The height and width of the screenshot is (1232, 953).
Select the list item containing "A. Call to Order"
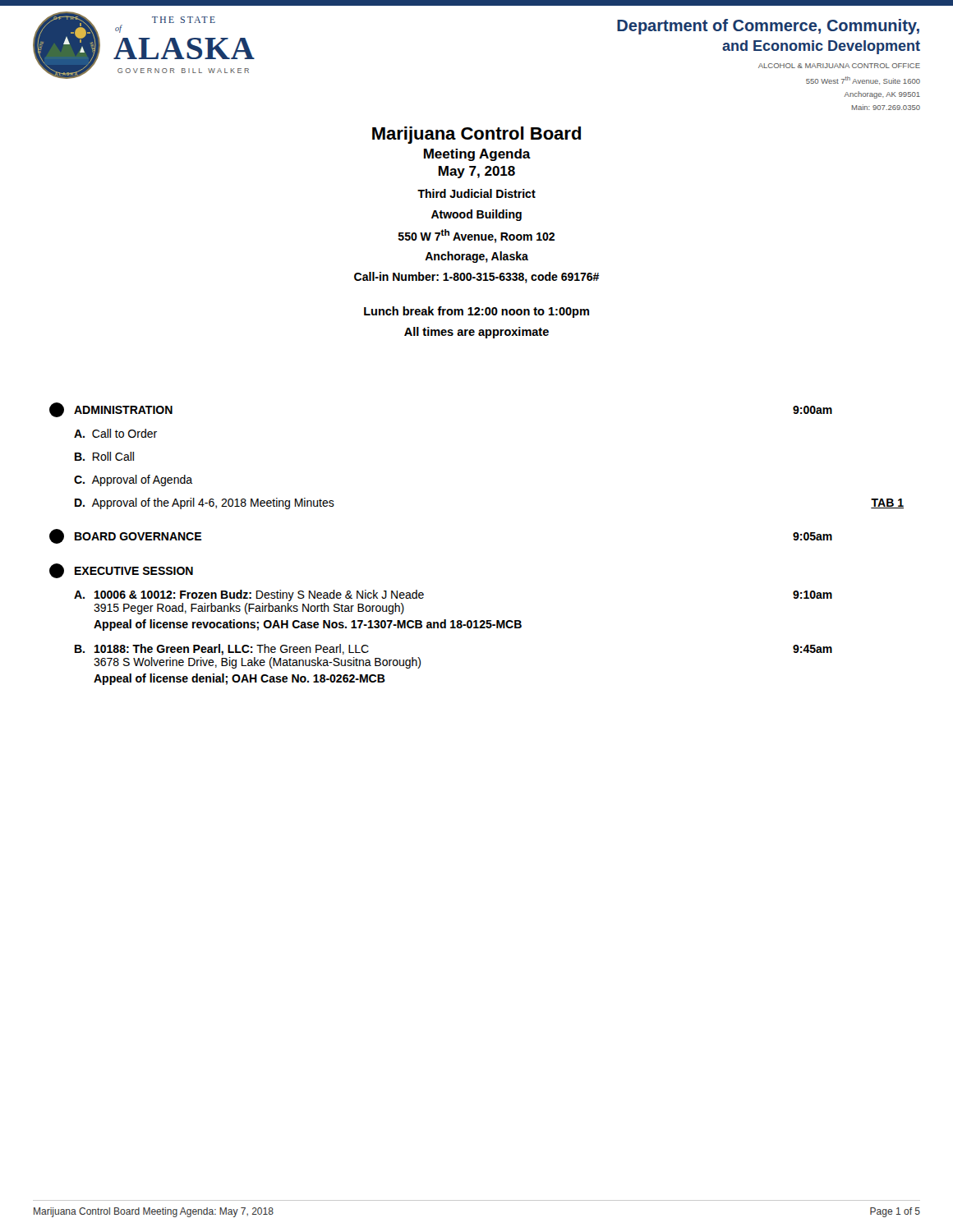tap(116, 434)
